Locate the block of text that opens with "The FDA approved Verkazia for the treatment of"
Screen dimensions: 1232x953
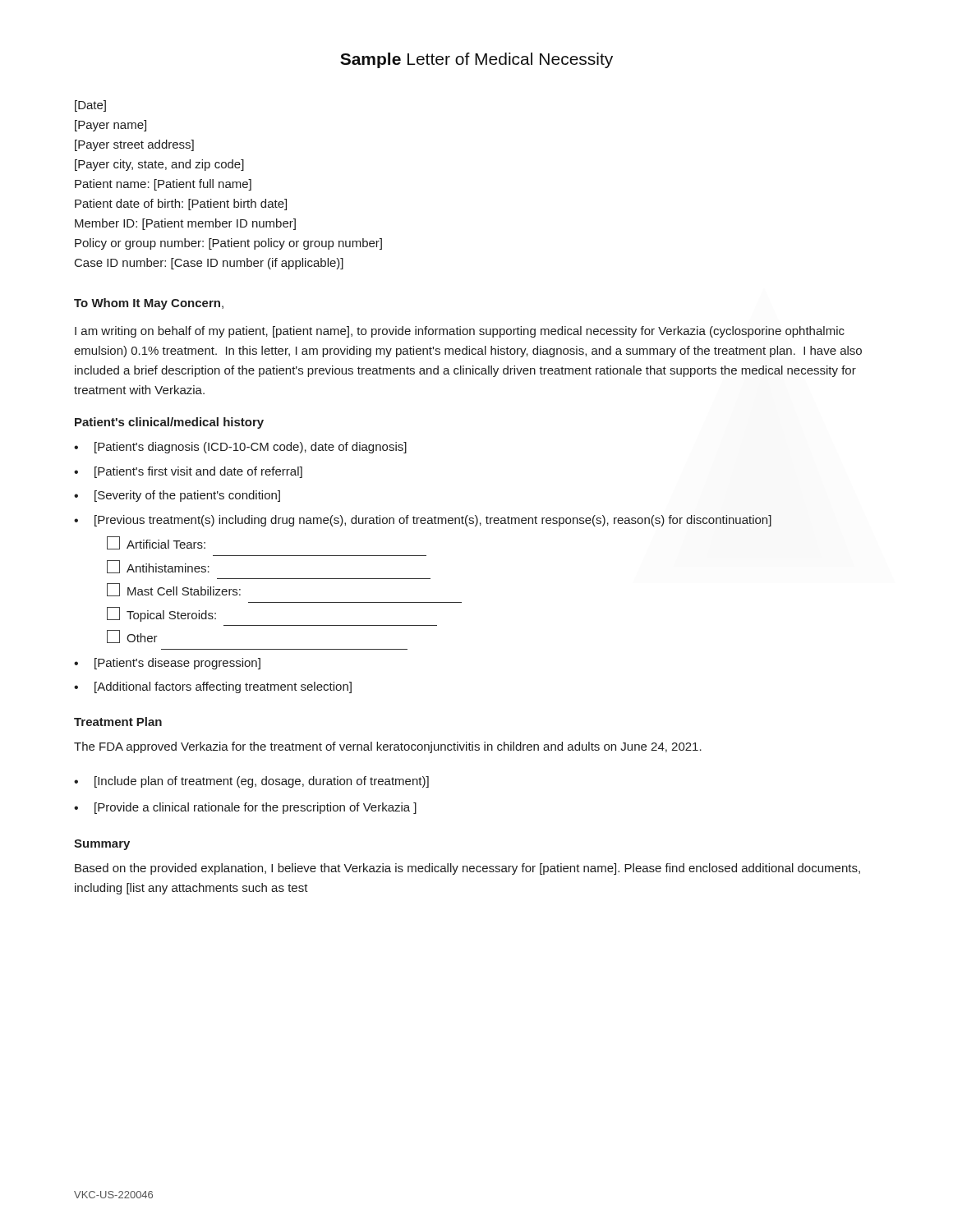pyautogui.click(x=388, y=746)
